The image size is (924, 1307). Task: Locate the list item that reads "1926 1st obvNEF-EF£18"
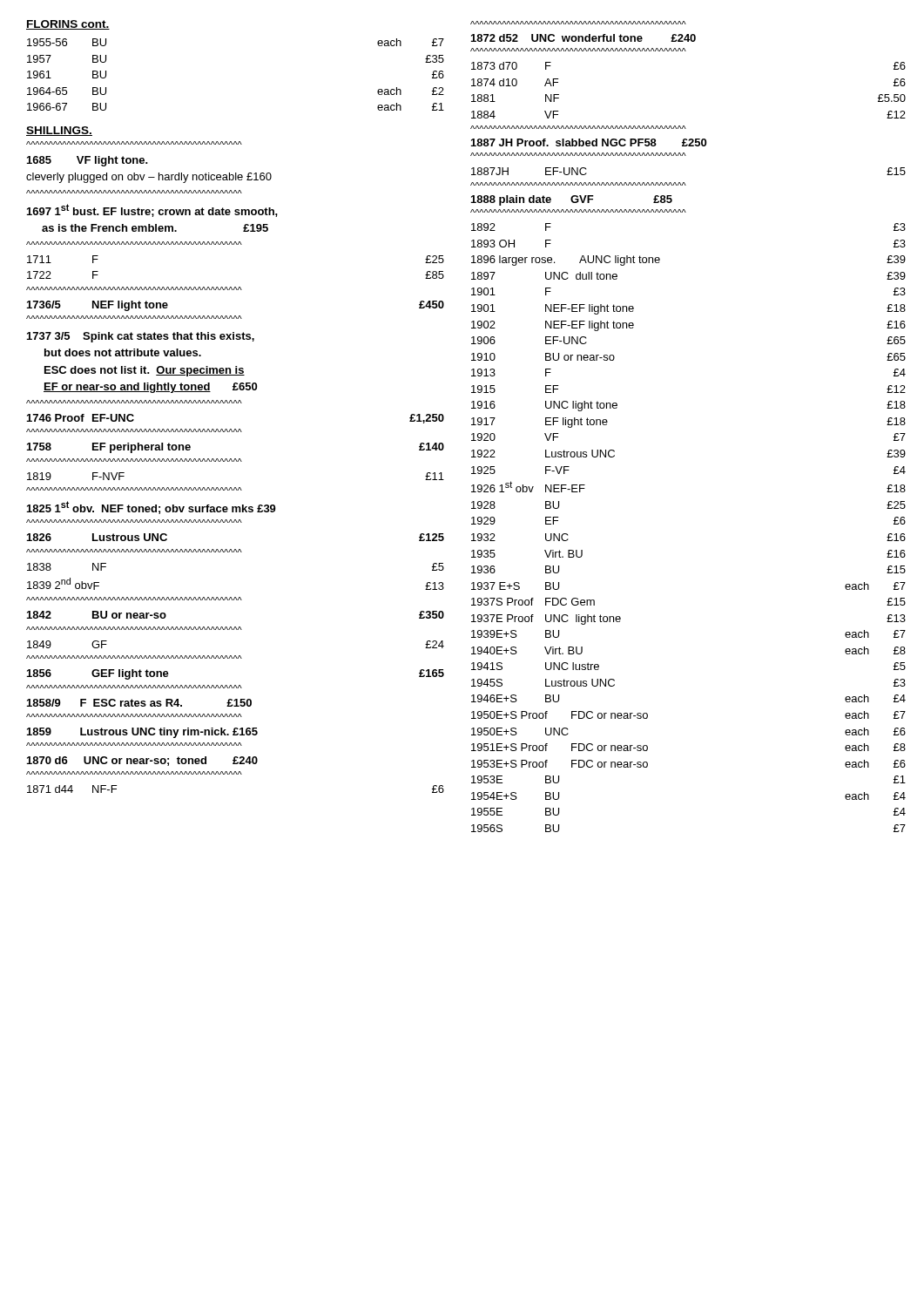[x=528, y=487]
